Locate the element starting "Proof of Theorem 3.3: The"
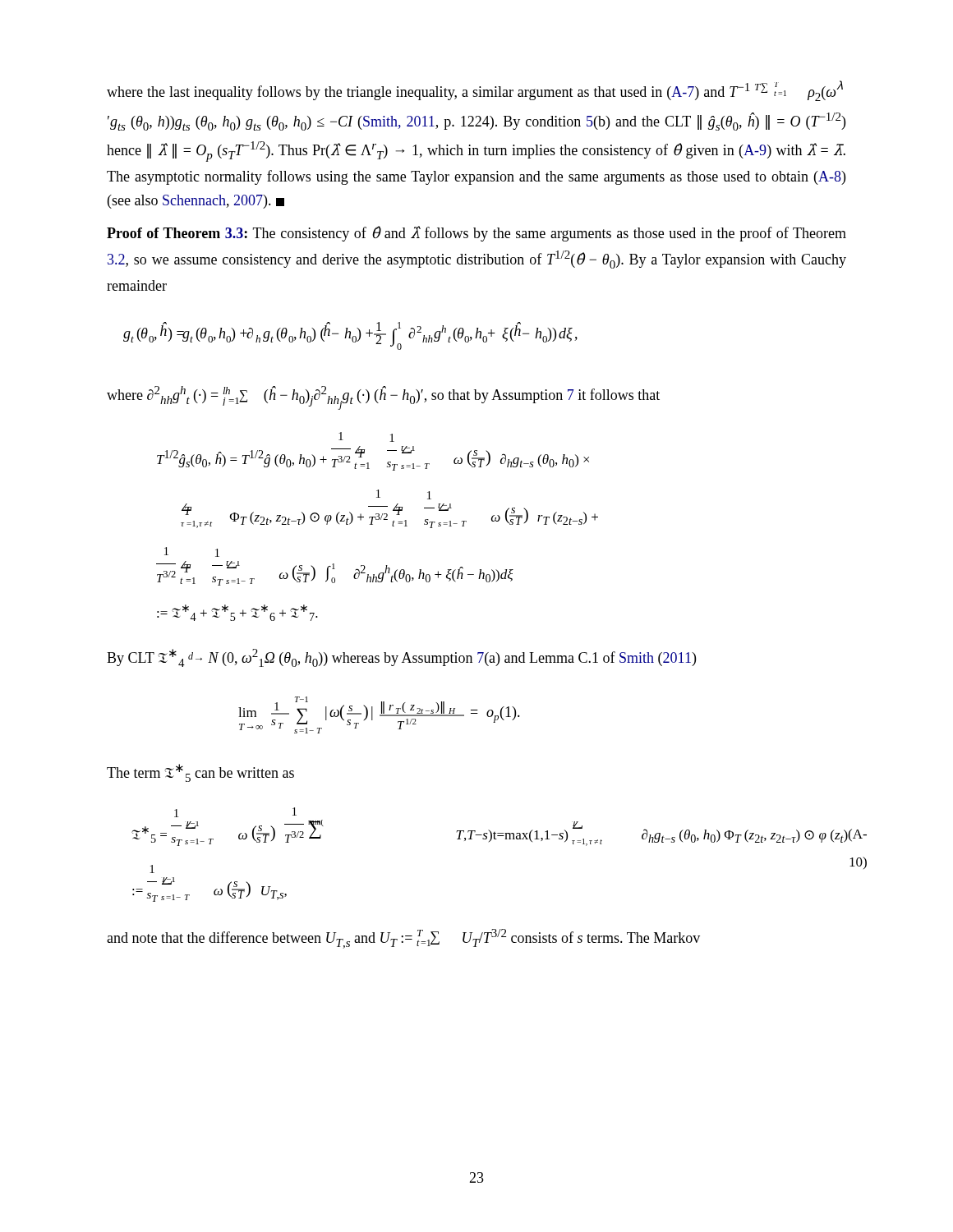Image resolution: width=953 pixels, height=1232 pixels. pyautogui.click(x=476, y=260)
